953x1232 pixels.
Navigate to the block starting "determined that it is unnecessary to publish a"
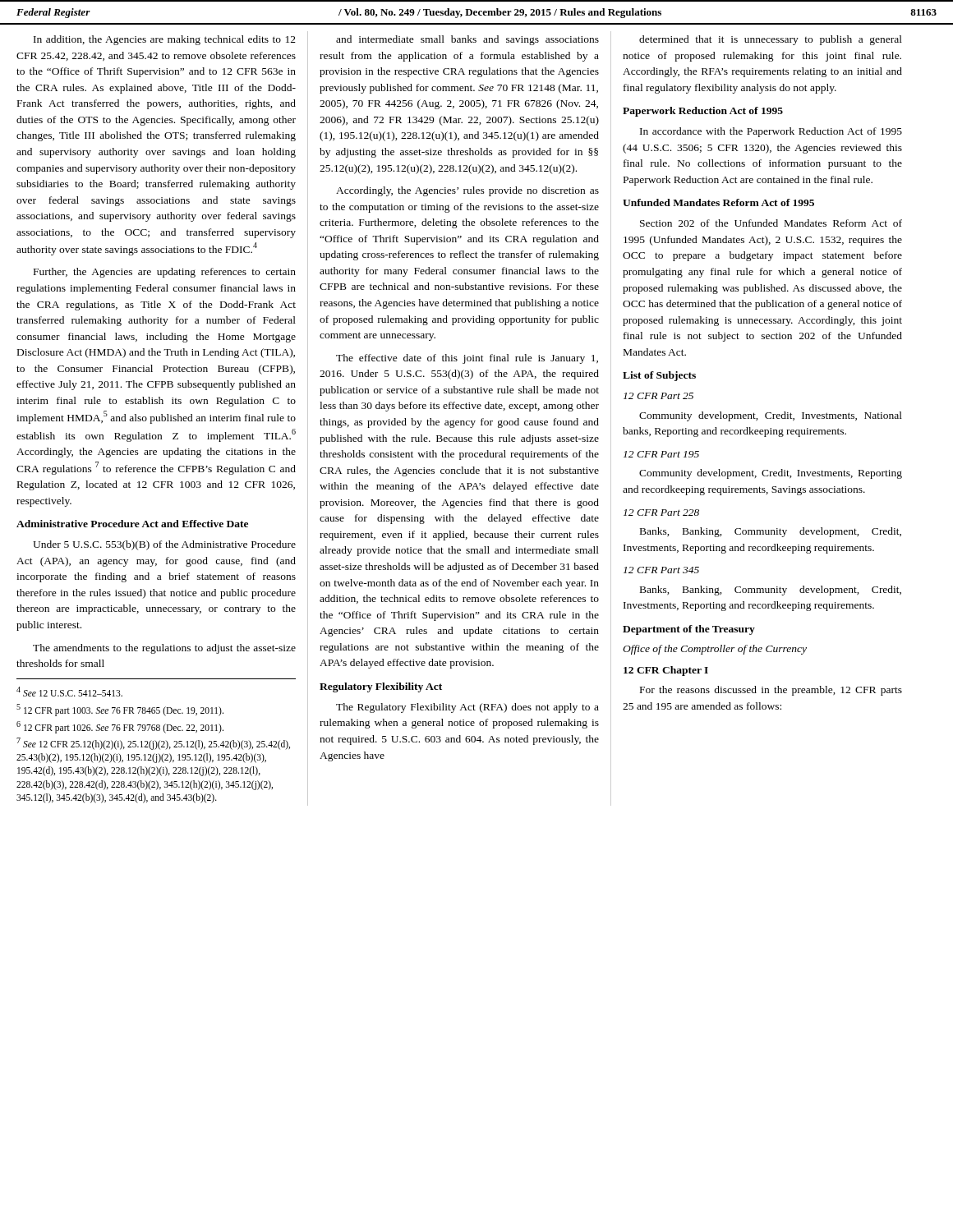tap(762, 63)
